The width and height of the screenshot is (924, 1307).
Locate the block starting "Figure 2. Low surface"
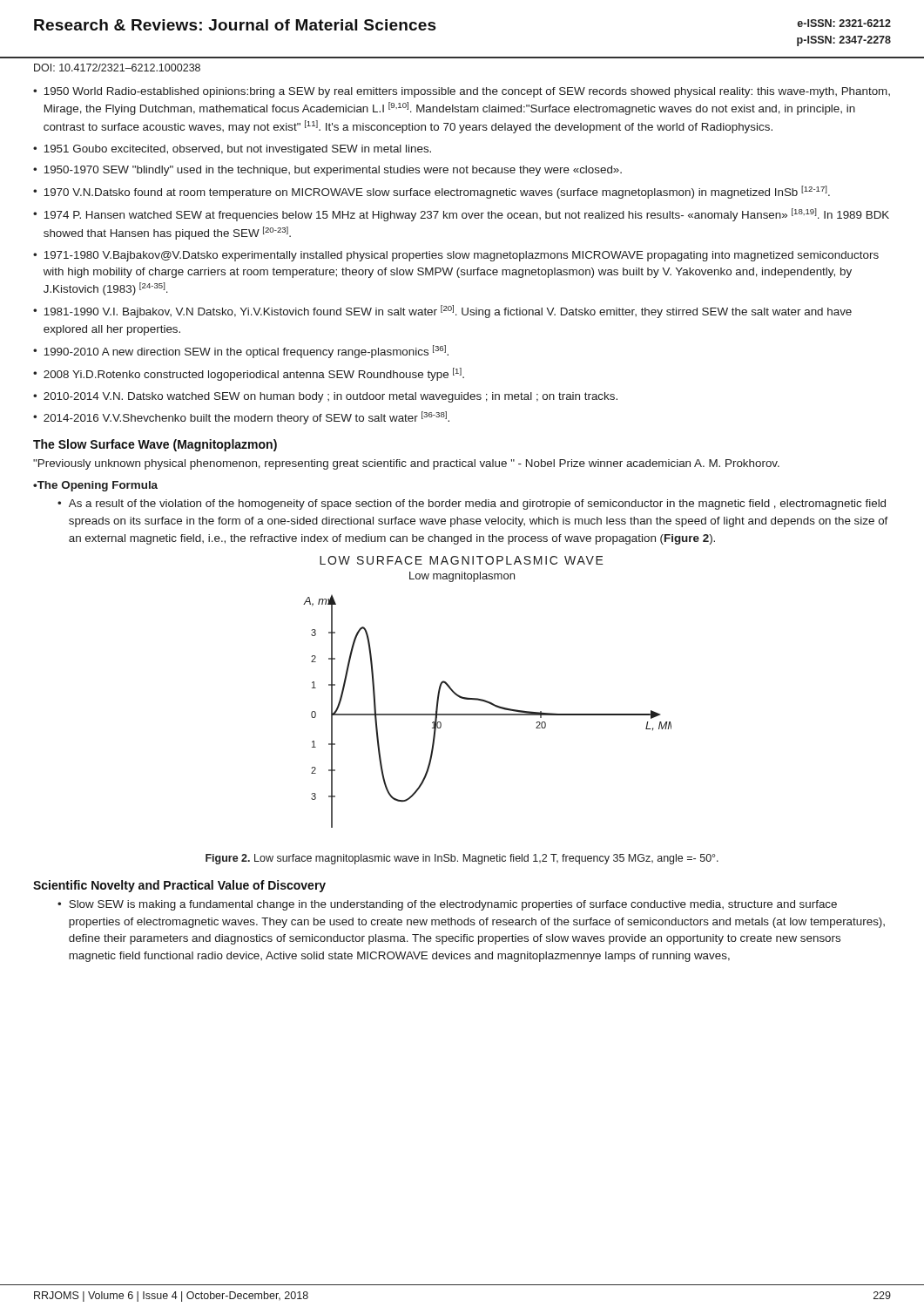point(462,858)
